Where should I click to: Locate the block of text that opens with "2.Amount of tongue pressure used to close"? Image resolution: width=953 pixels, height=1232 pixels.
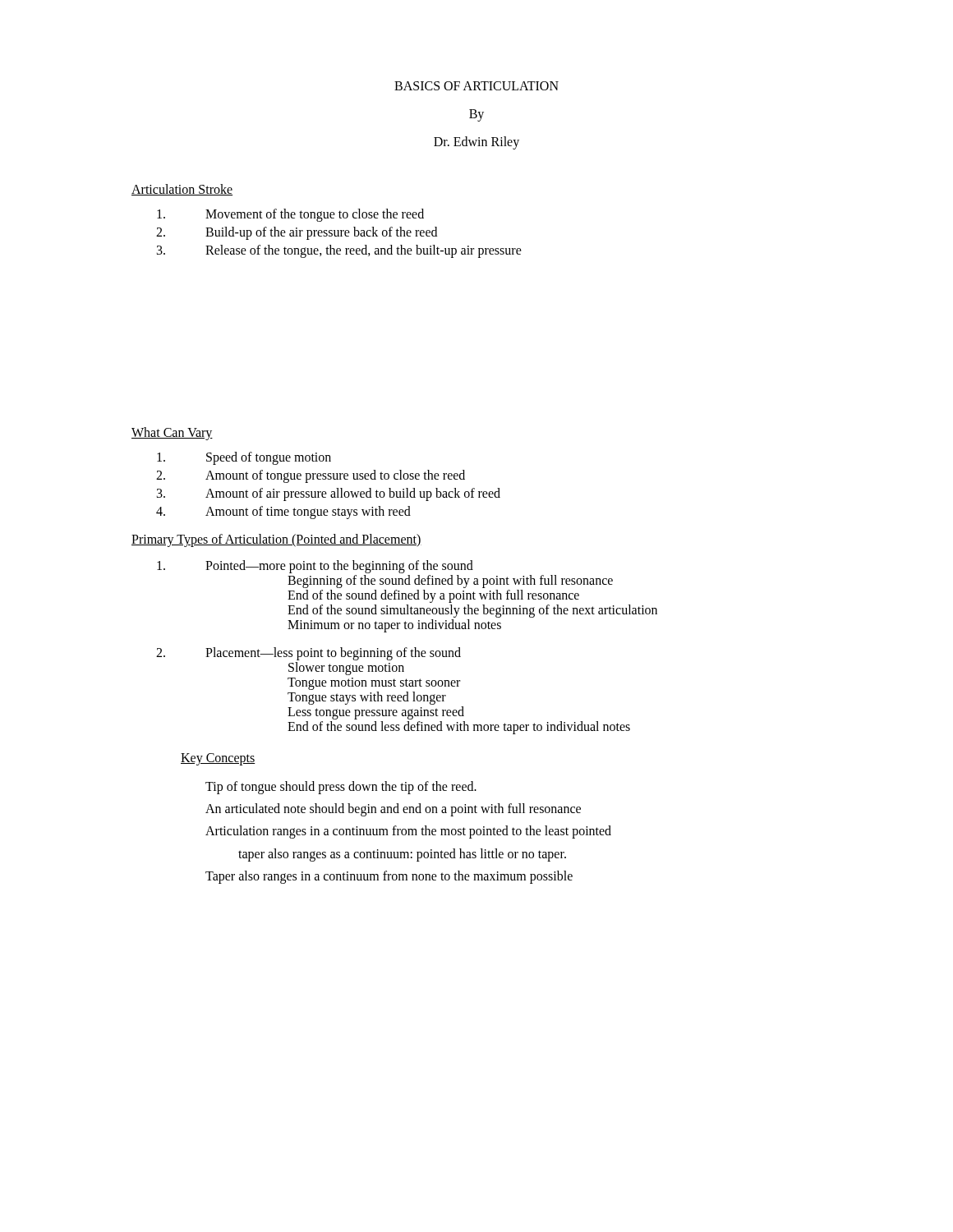coord(298,476)
